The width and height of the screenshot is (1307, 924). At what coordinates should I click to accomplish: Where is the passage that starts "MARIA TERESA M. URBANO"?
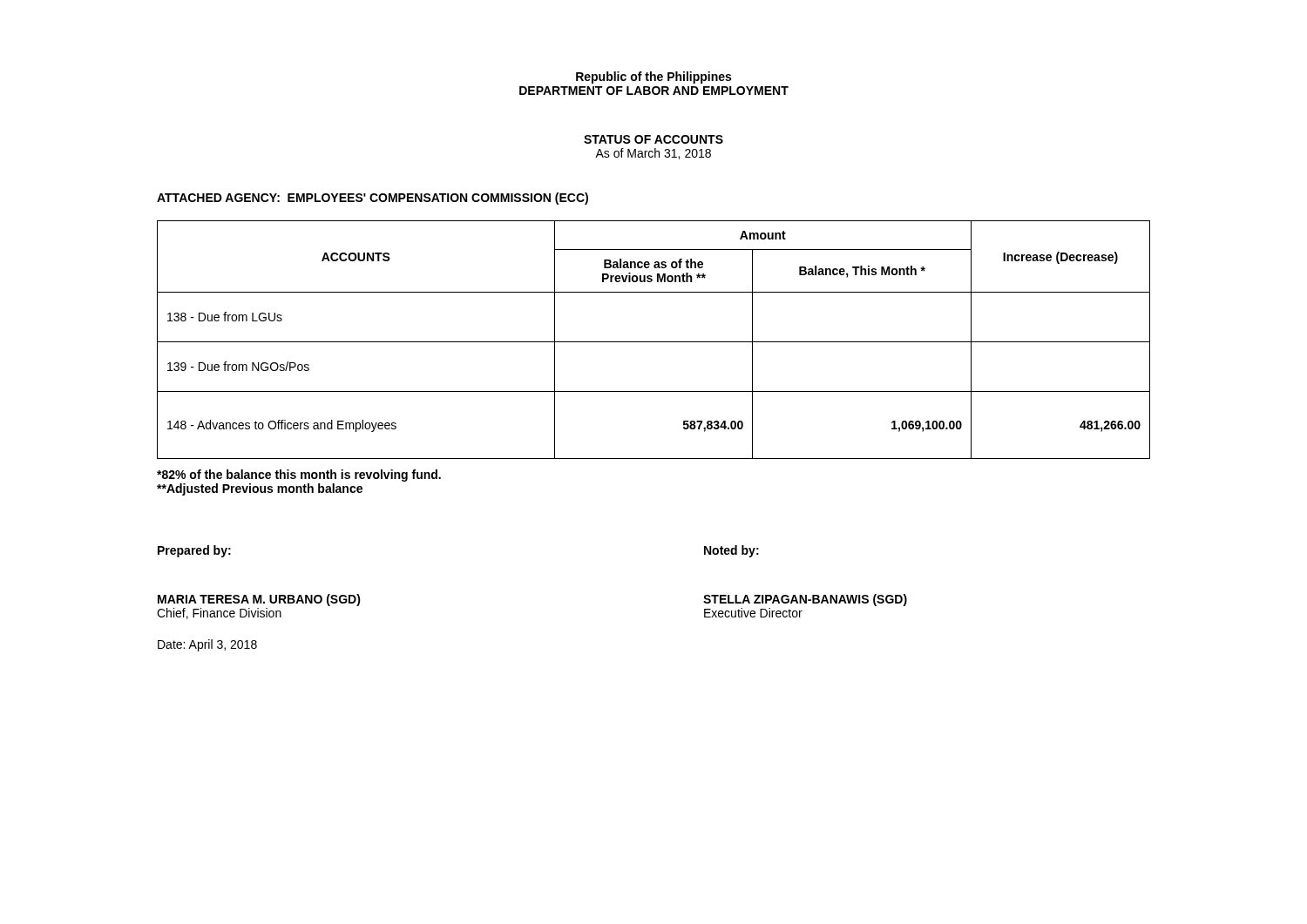(259, 600)
